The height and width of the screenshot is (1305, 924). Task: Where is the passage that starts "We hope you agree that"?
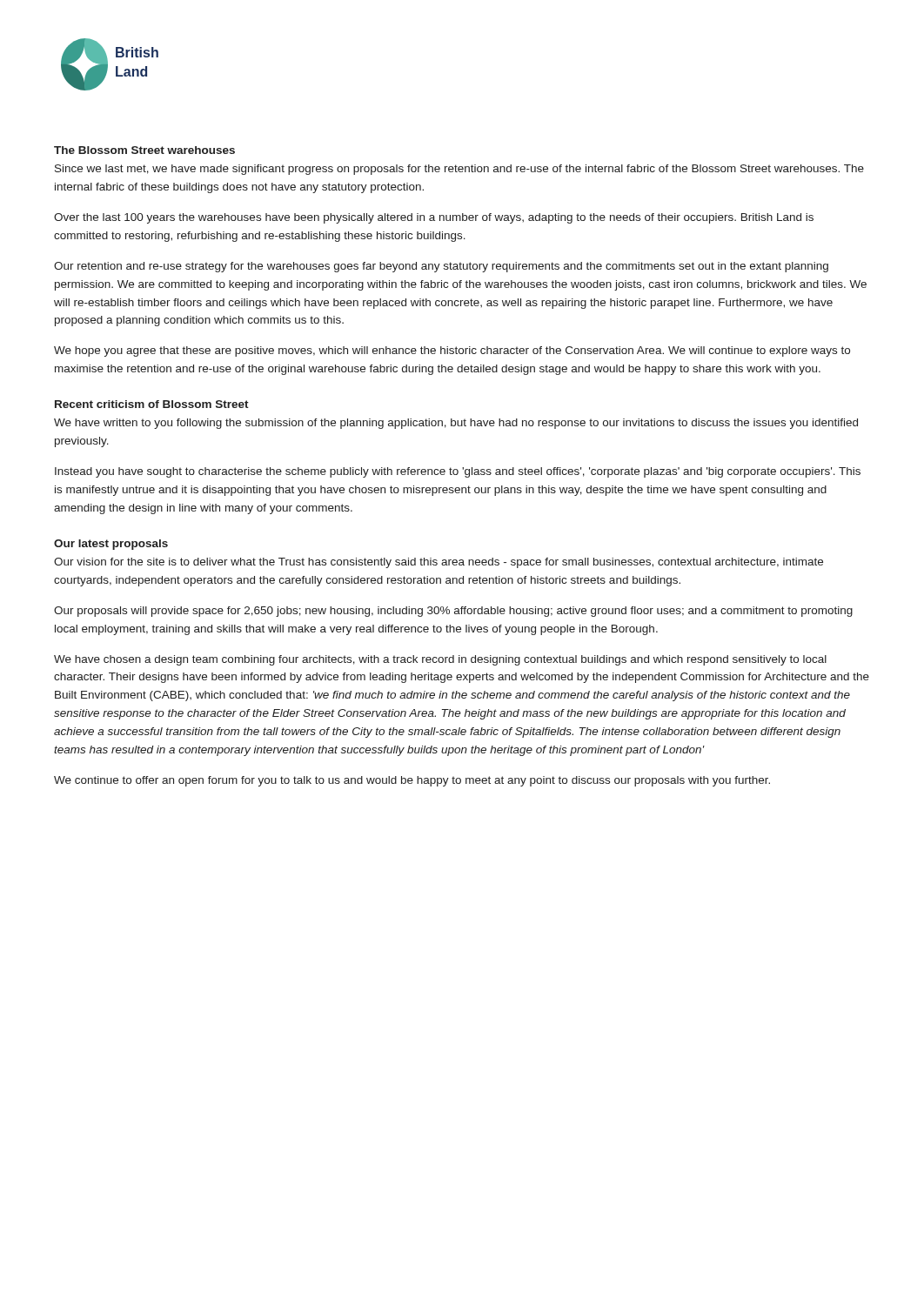point(452,360)
